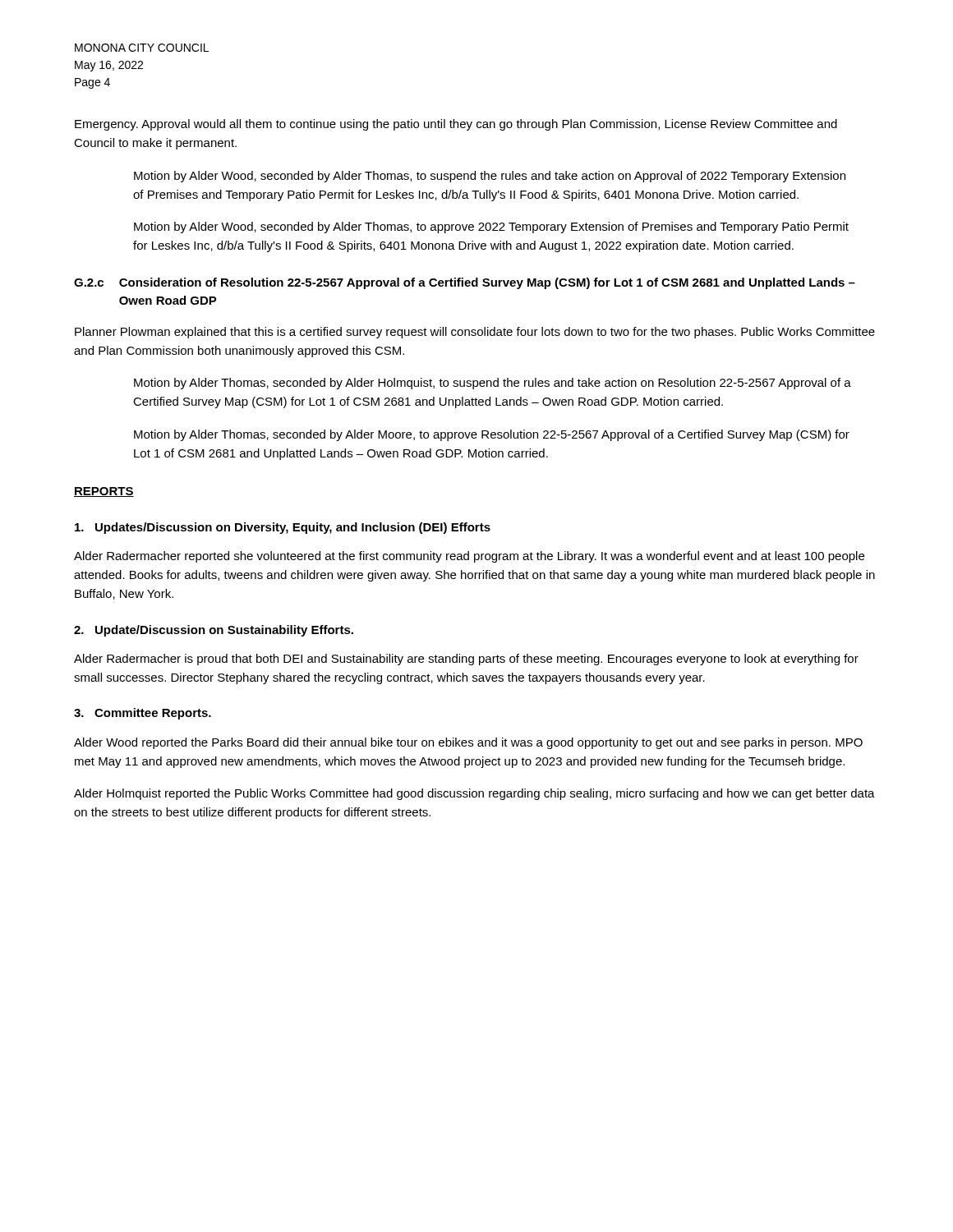
Task: Navigate to the text starting "Emergency. Approval would all them to continue"
Action: pos(456,133)
